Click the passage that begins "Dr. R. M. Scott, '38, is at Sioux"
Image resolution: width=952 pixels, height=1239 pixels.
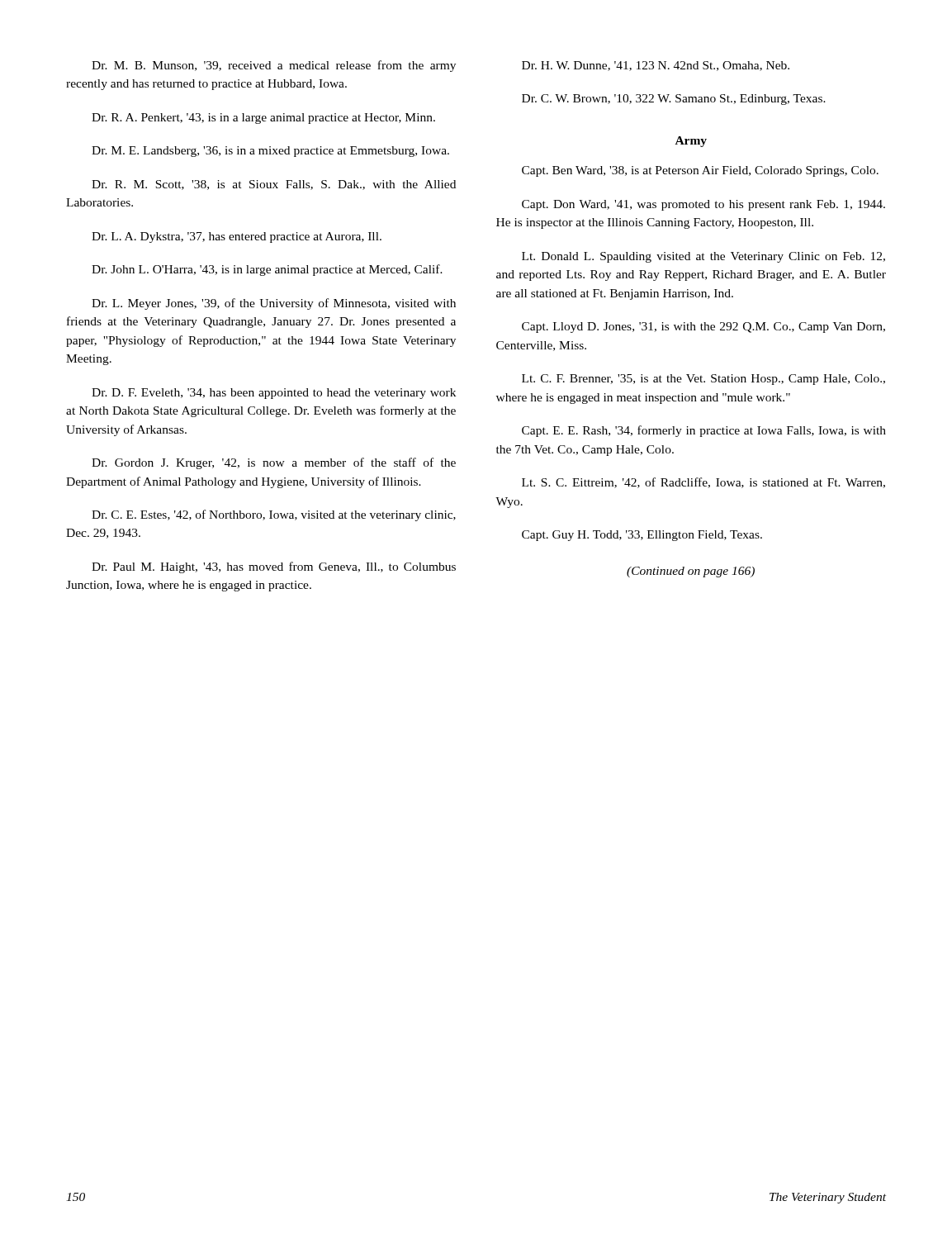[x=261, y=193]
